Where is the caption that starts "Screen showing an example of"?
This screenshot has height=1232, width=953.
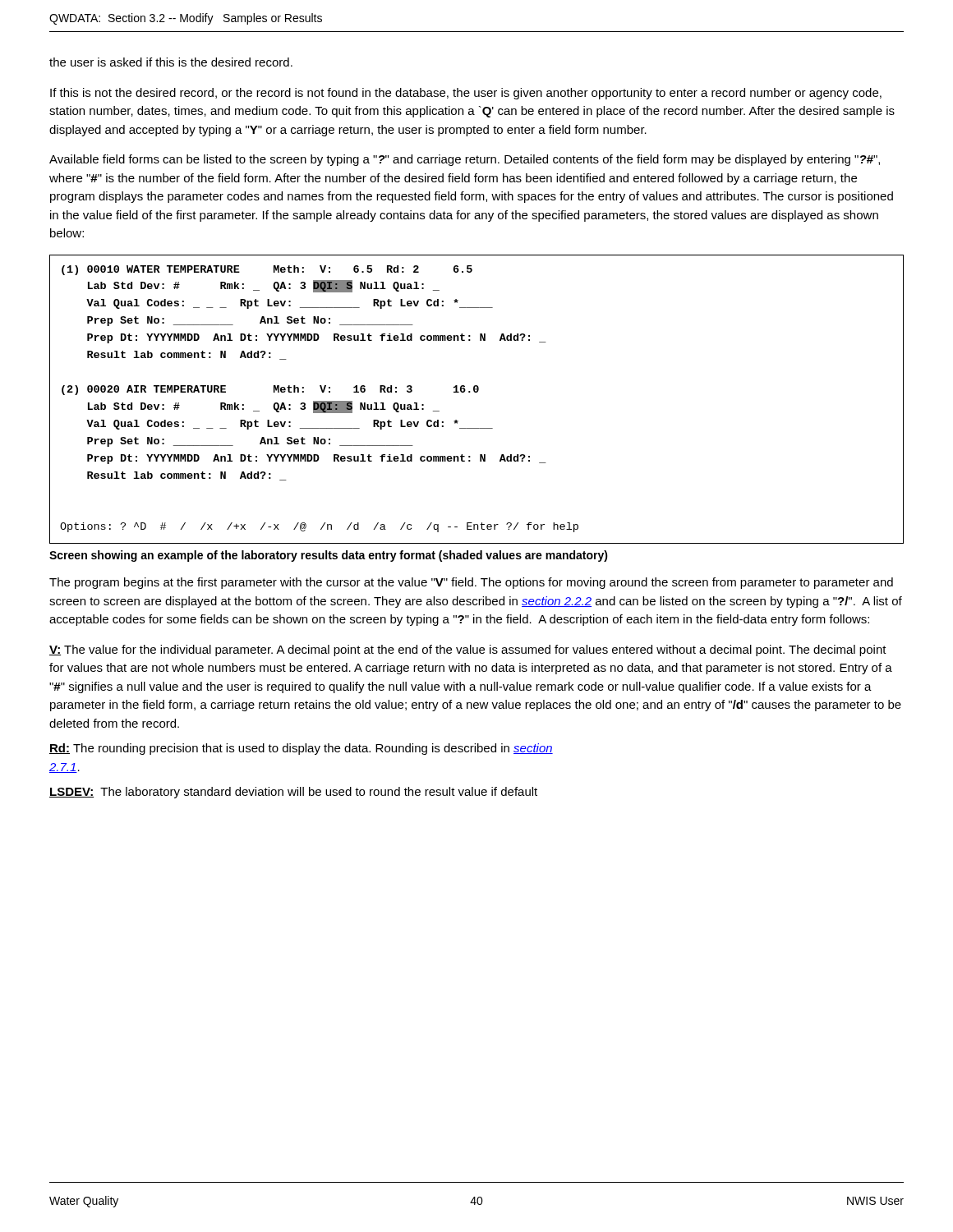pyautogui.click(x=476, y=555)
